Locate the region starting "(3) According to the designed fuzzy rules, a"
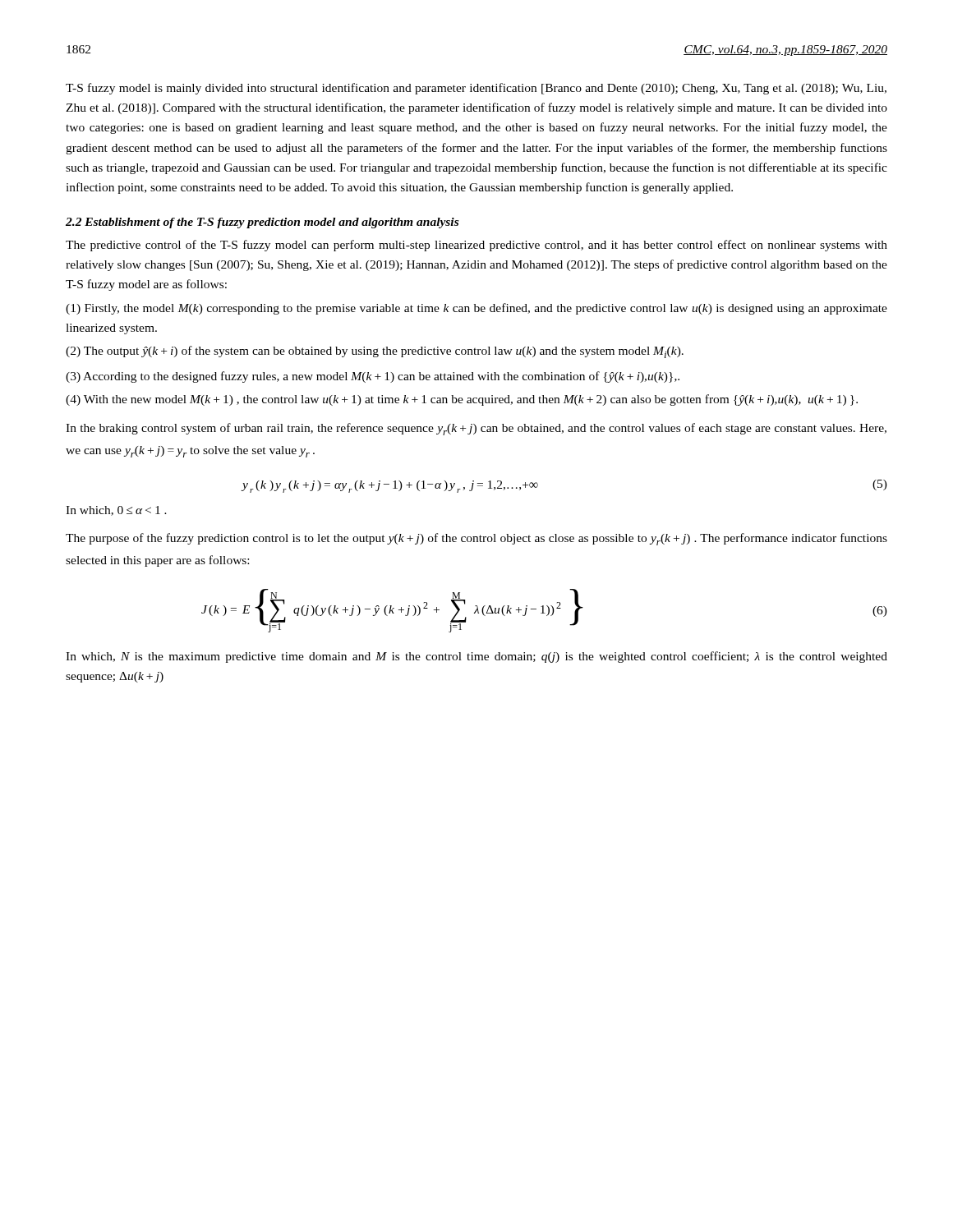Viewport: 953px width, 1232px height. 373,376
